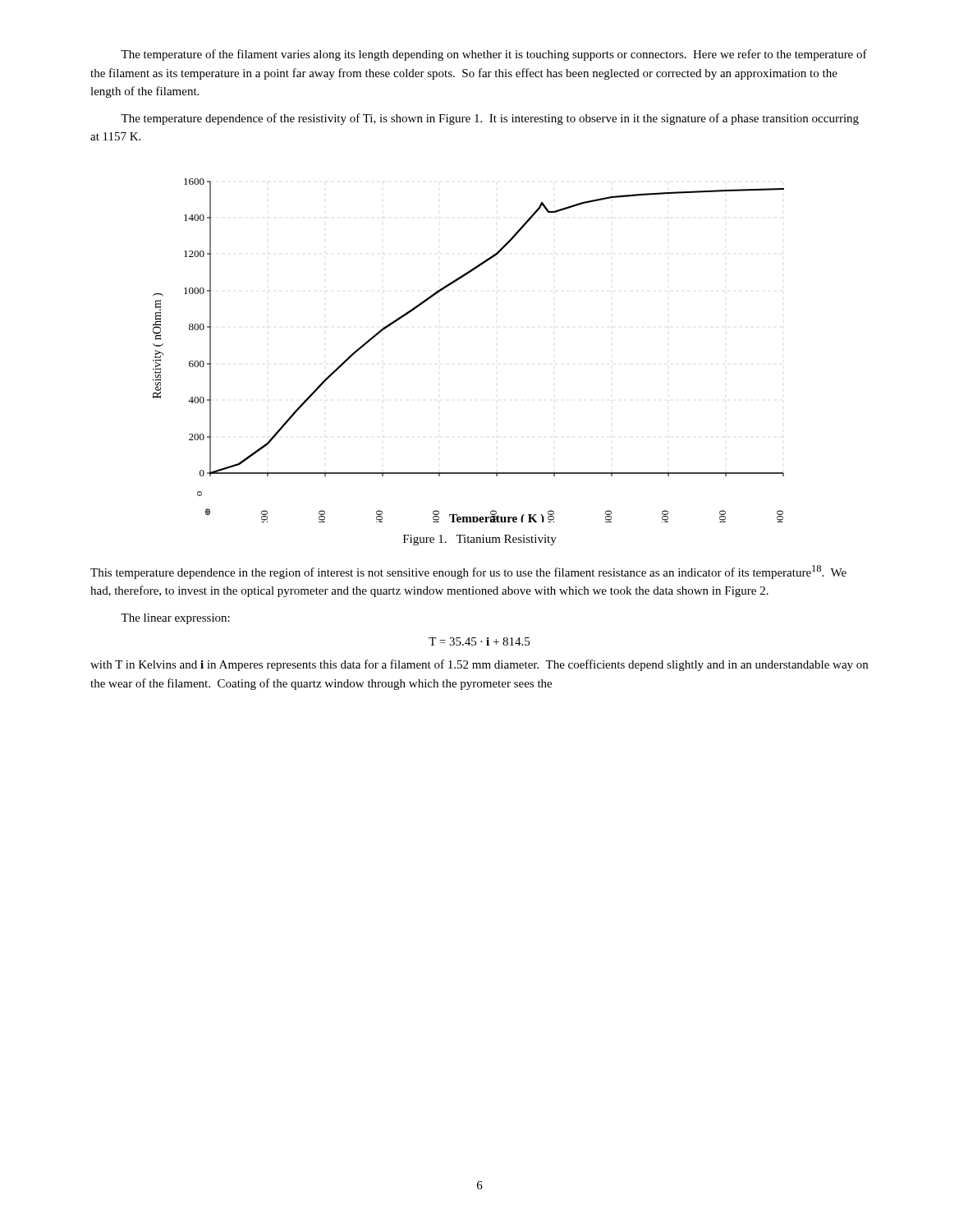Select the line chart
959x1232 pixels.
tap(480, 345)
